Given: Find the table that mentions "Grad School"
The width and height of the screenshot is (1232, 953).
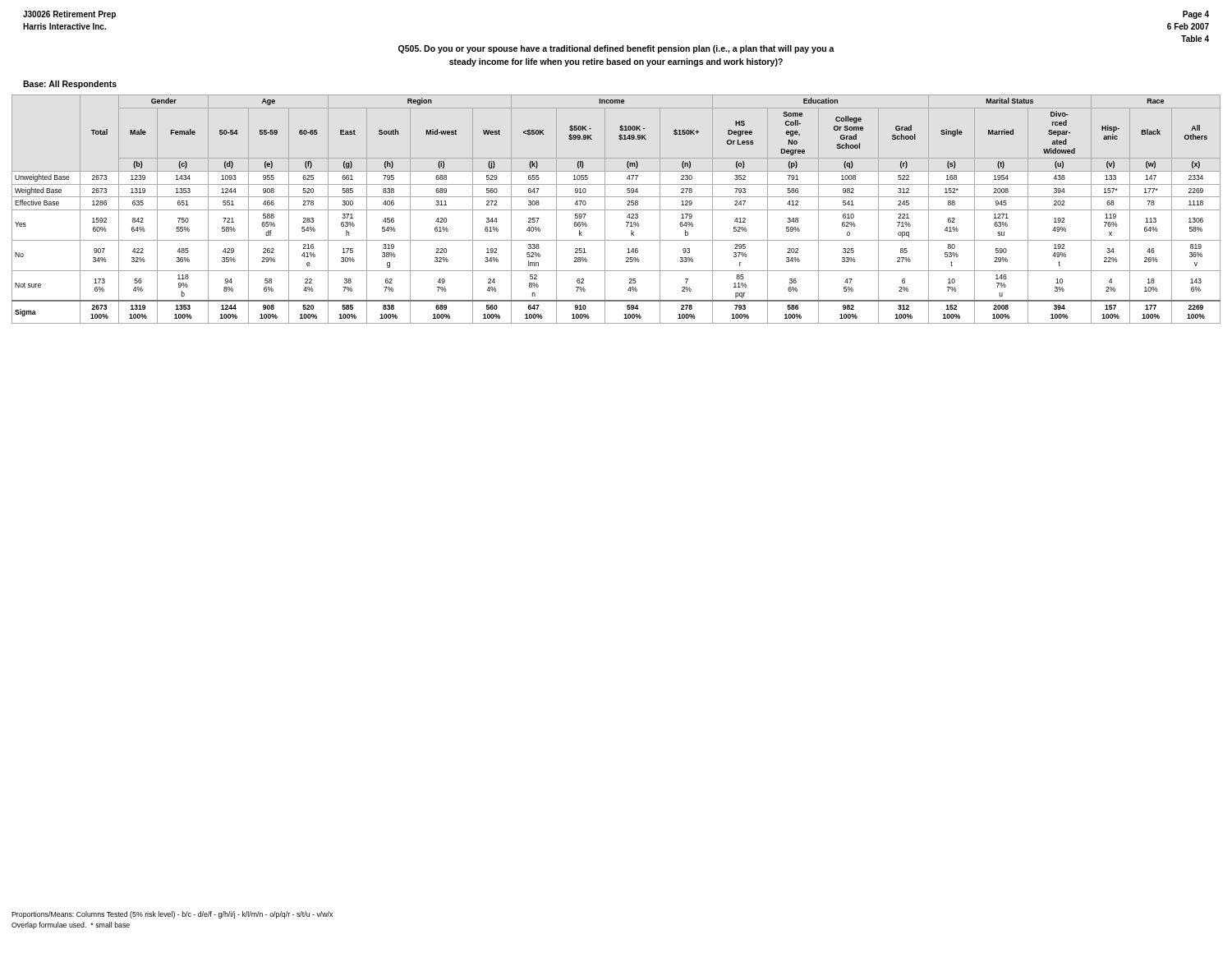Looking at the screenshot, I should pos(616,209).
